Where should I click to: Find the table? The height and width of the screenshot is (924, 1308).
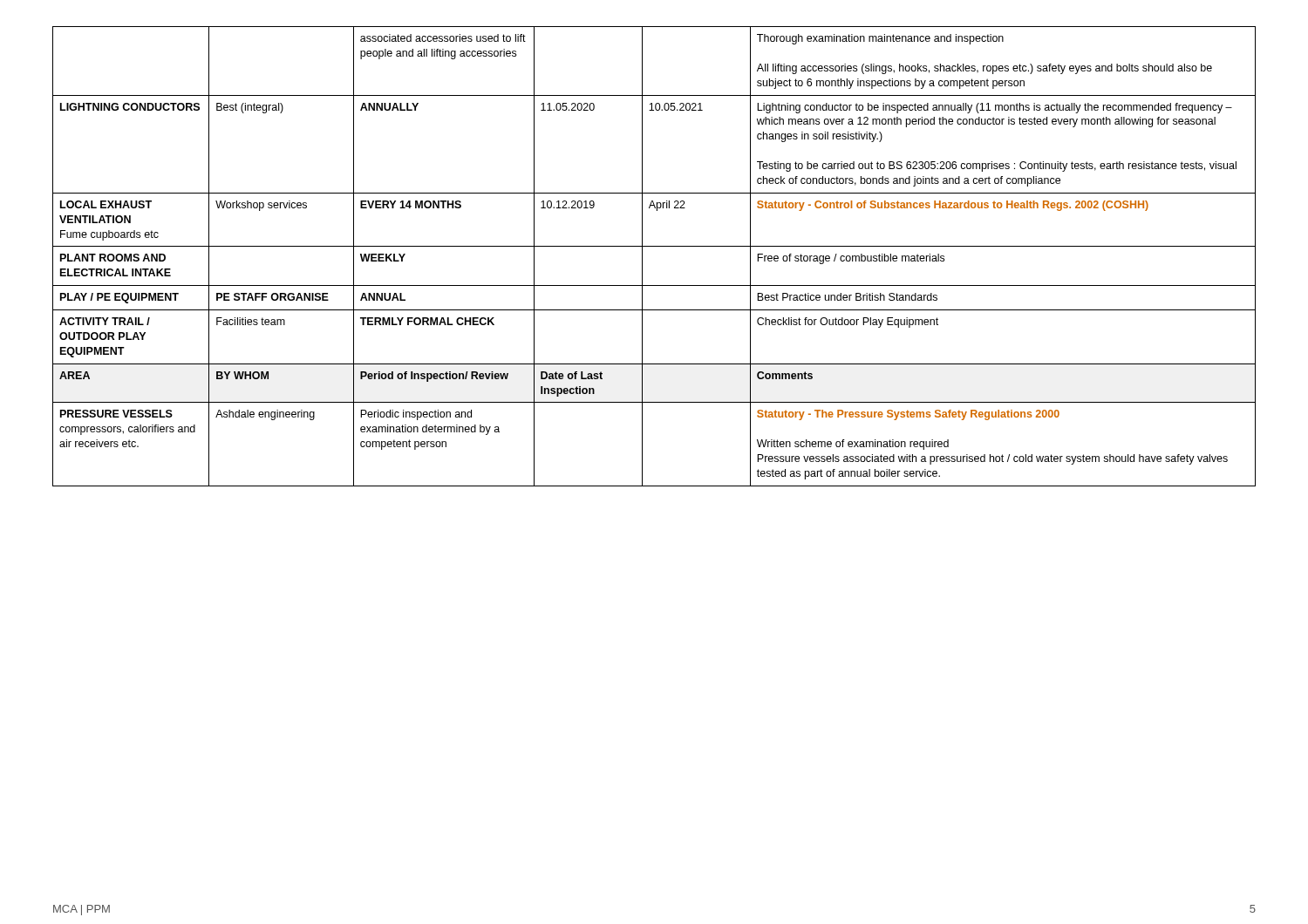point(654,256)
